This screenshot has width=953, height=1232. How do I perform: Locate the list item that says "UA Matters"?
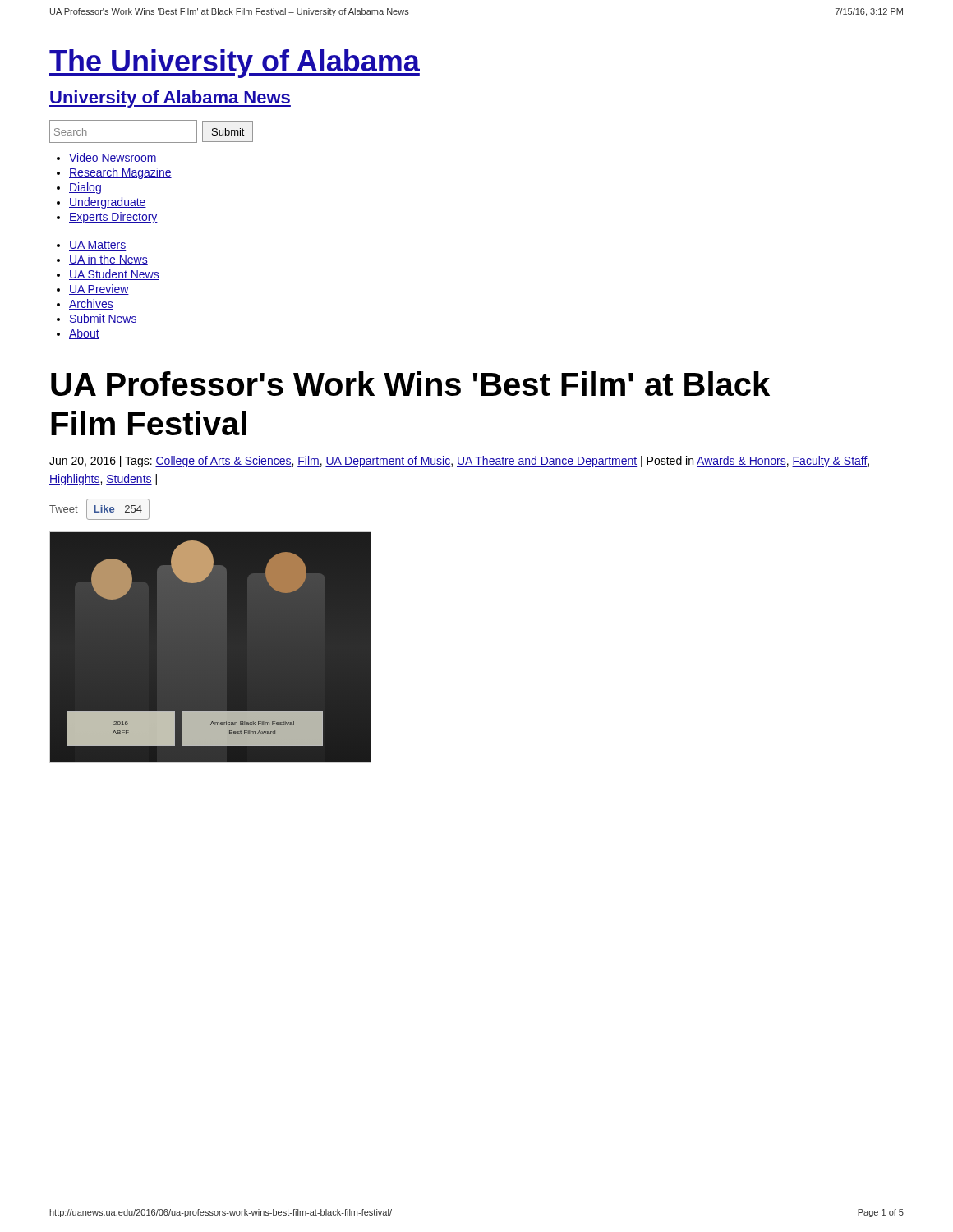[x=97, y=245]
